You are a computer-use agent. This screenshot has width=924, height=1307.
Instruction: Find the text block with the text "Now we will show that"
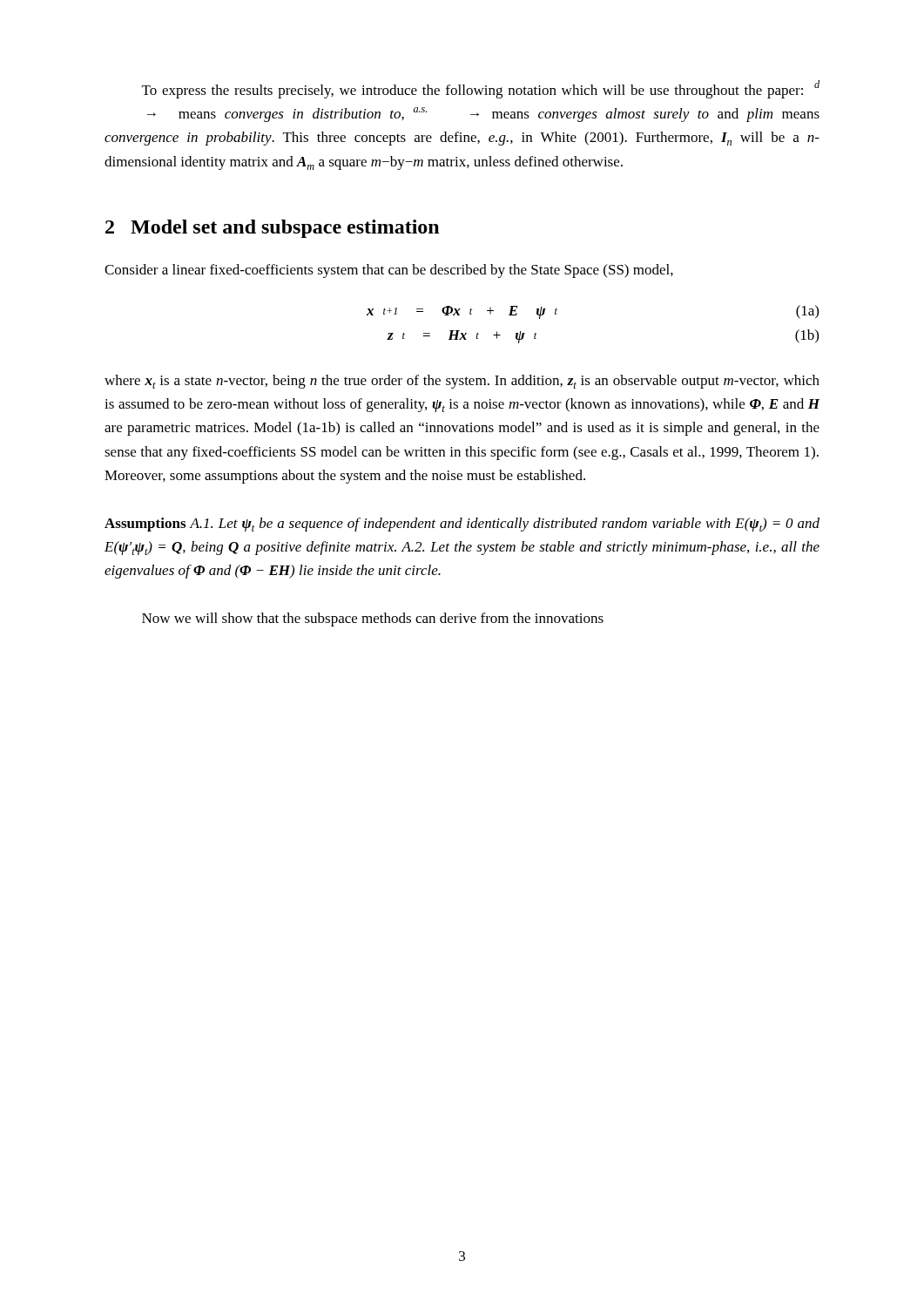[x=462, y=619]
